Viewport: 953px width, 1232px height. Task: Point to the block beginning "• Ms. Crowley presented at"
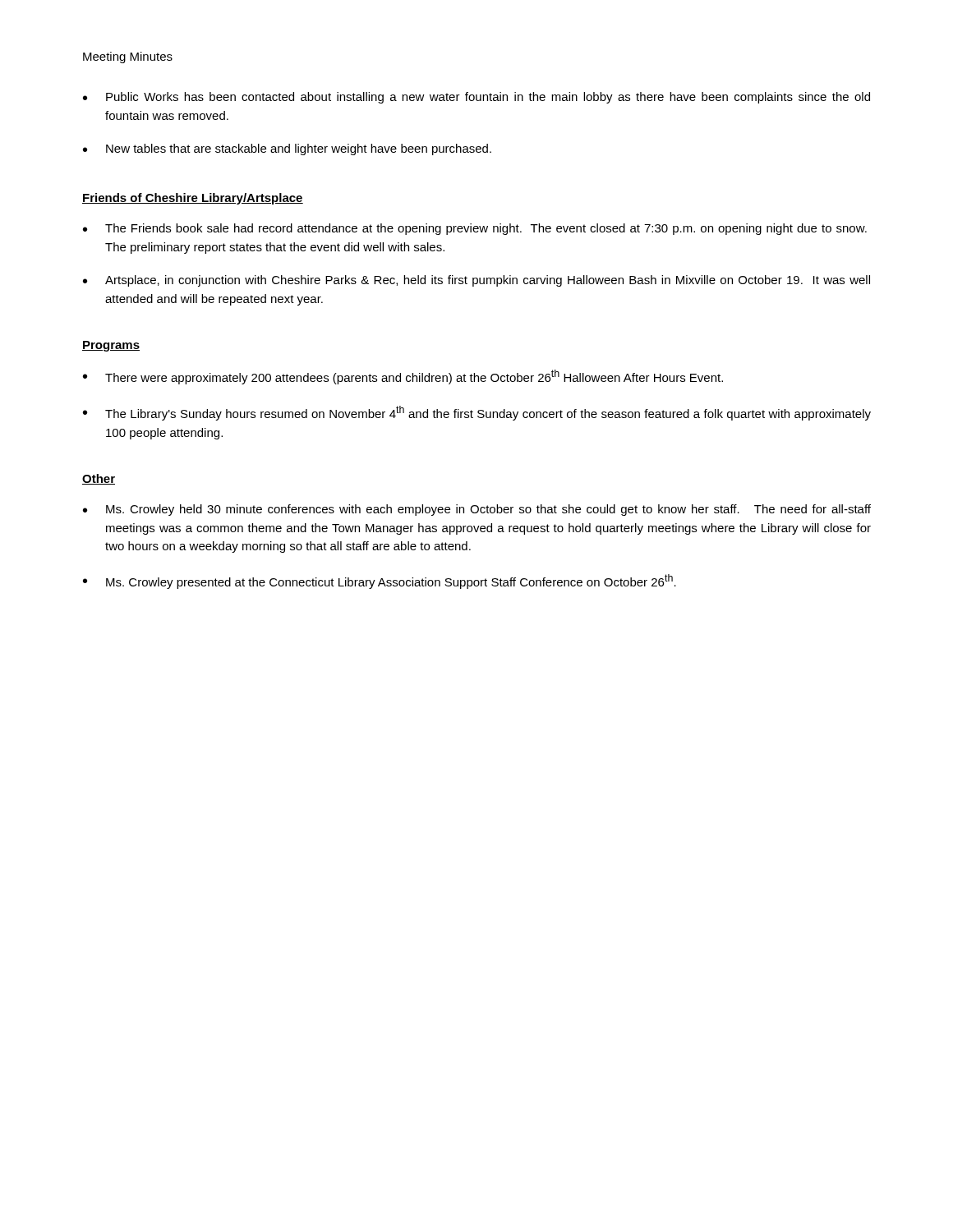click(x=476, y=581)
